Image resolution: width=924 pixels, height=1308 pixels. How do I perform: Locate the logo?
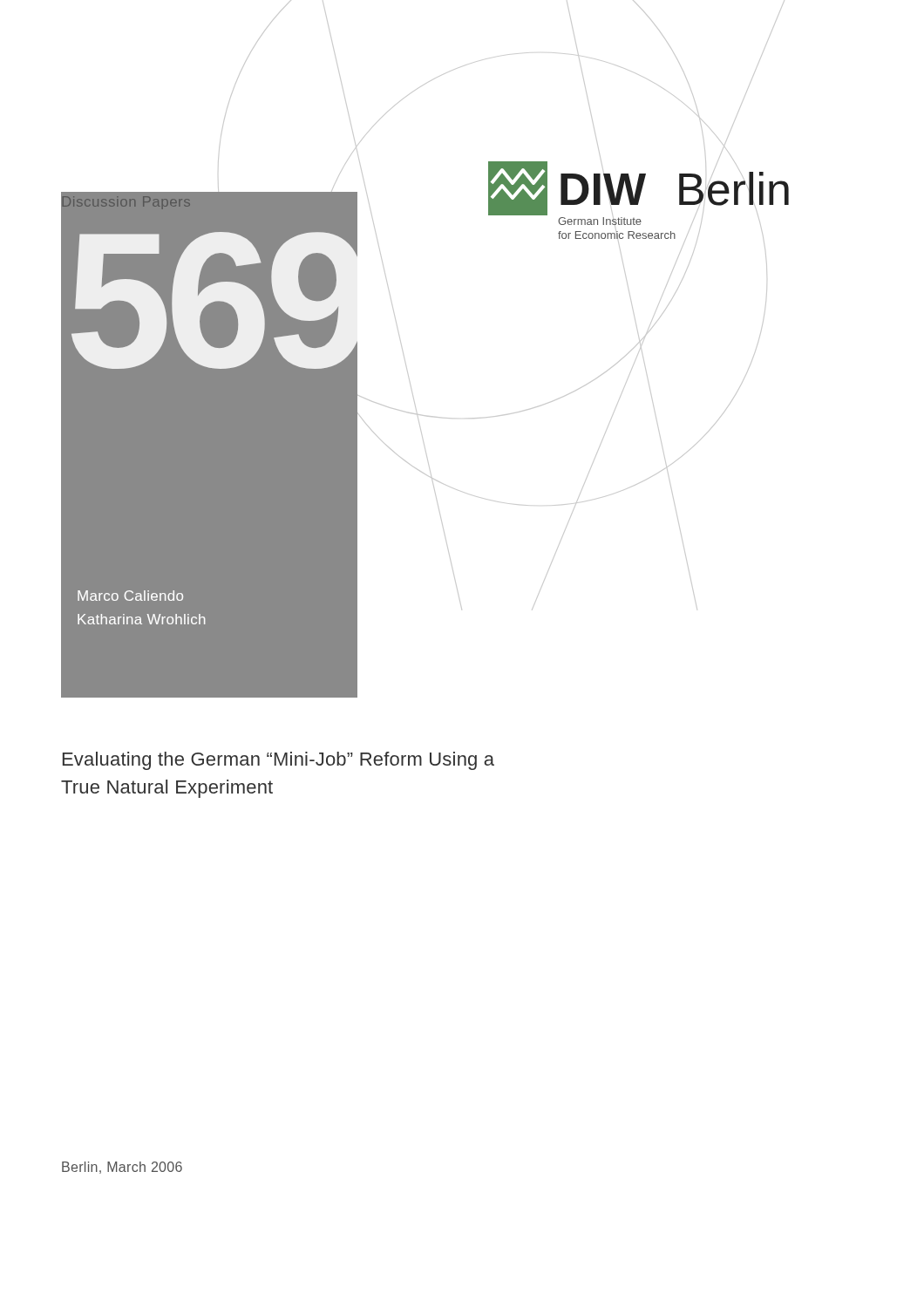[676, 192]
